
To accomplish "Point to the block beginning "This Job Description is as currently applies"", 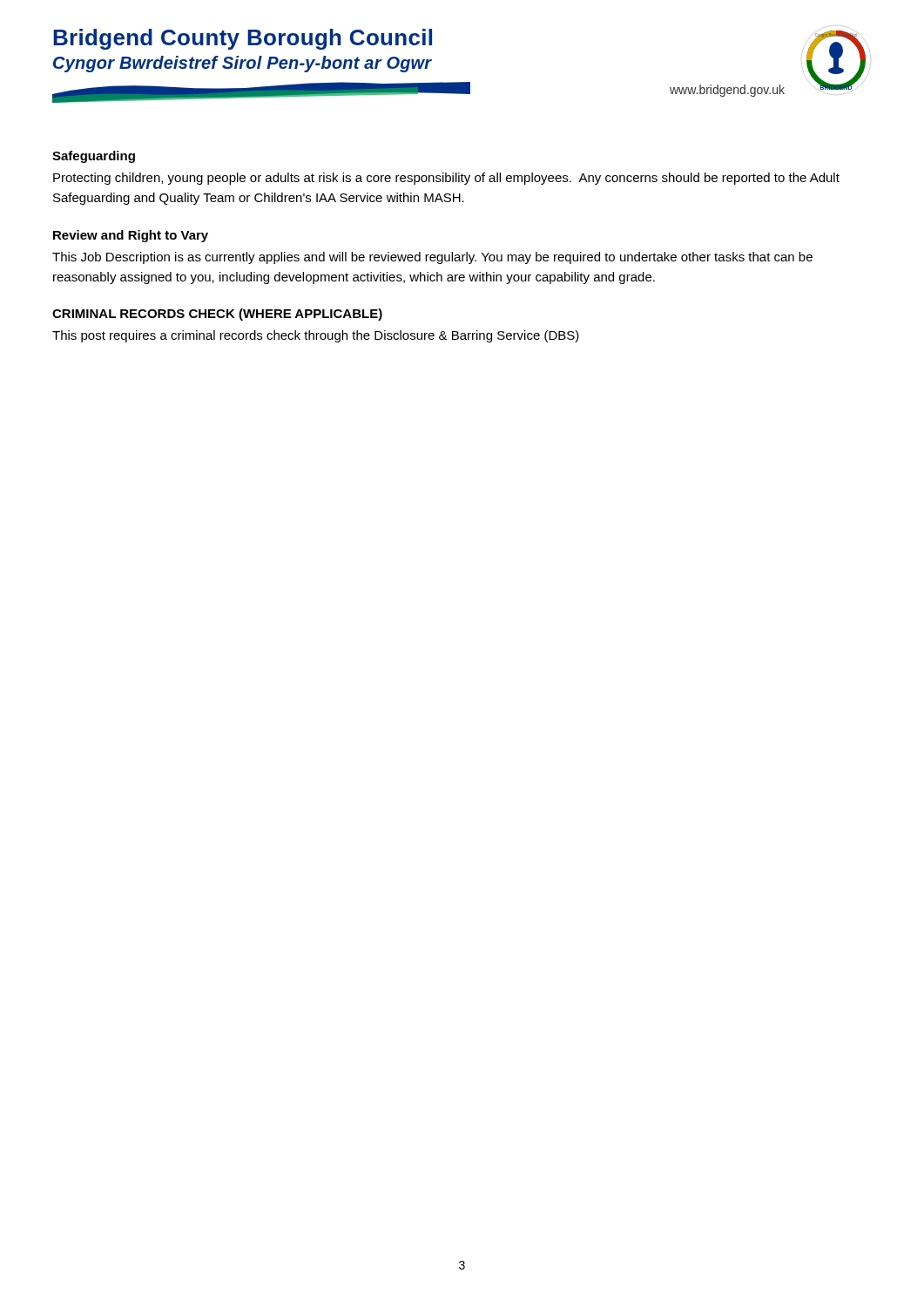I will (x=433, y=266).
